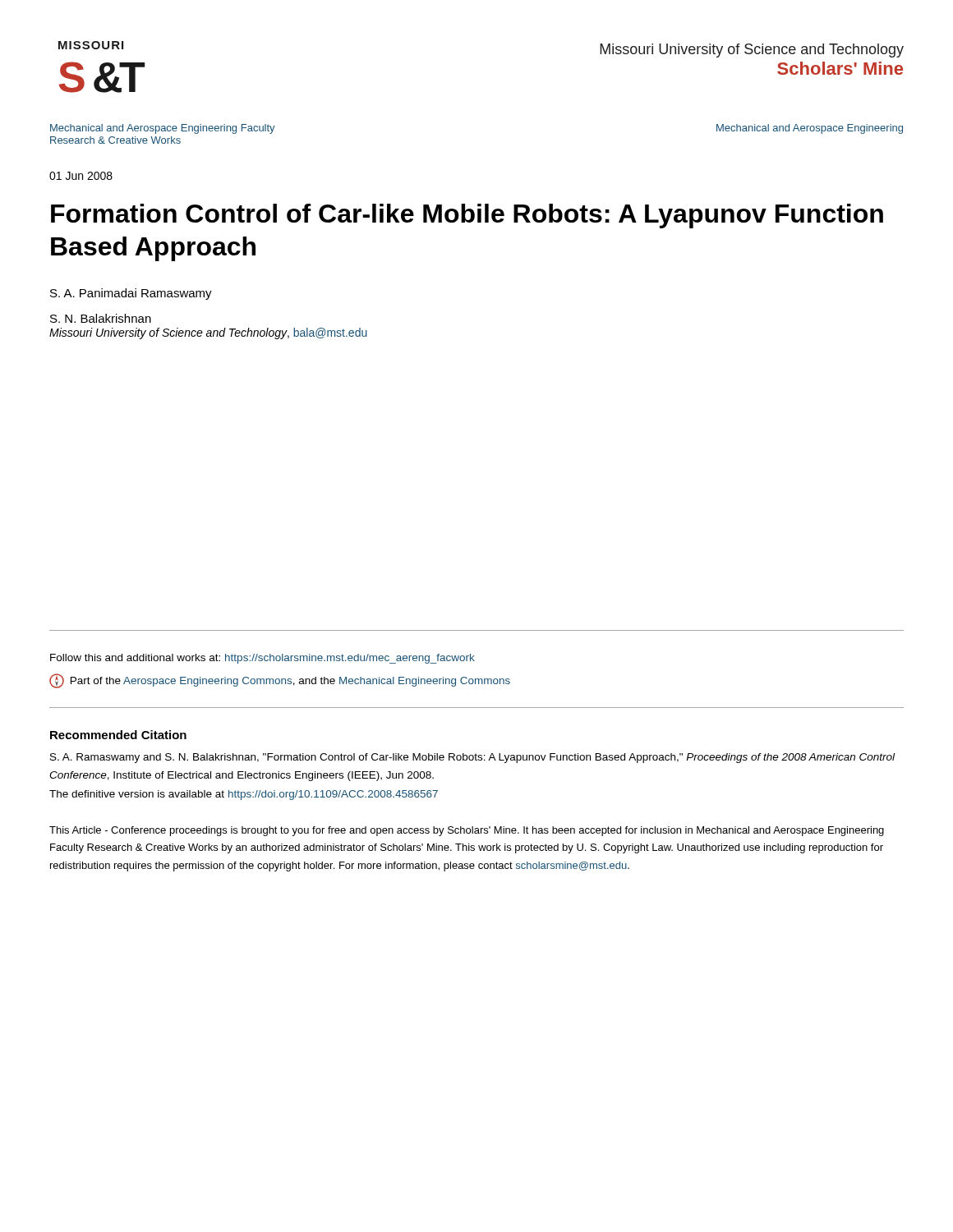
Task: Find the logo
Action: (x=103, y=70)
